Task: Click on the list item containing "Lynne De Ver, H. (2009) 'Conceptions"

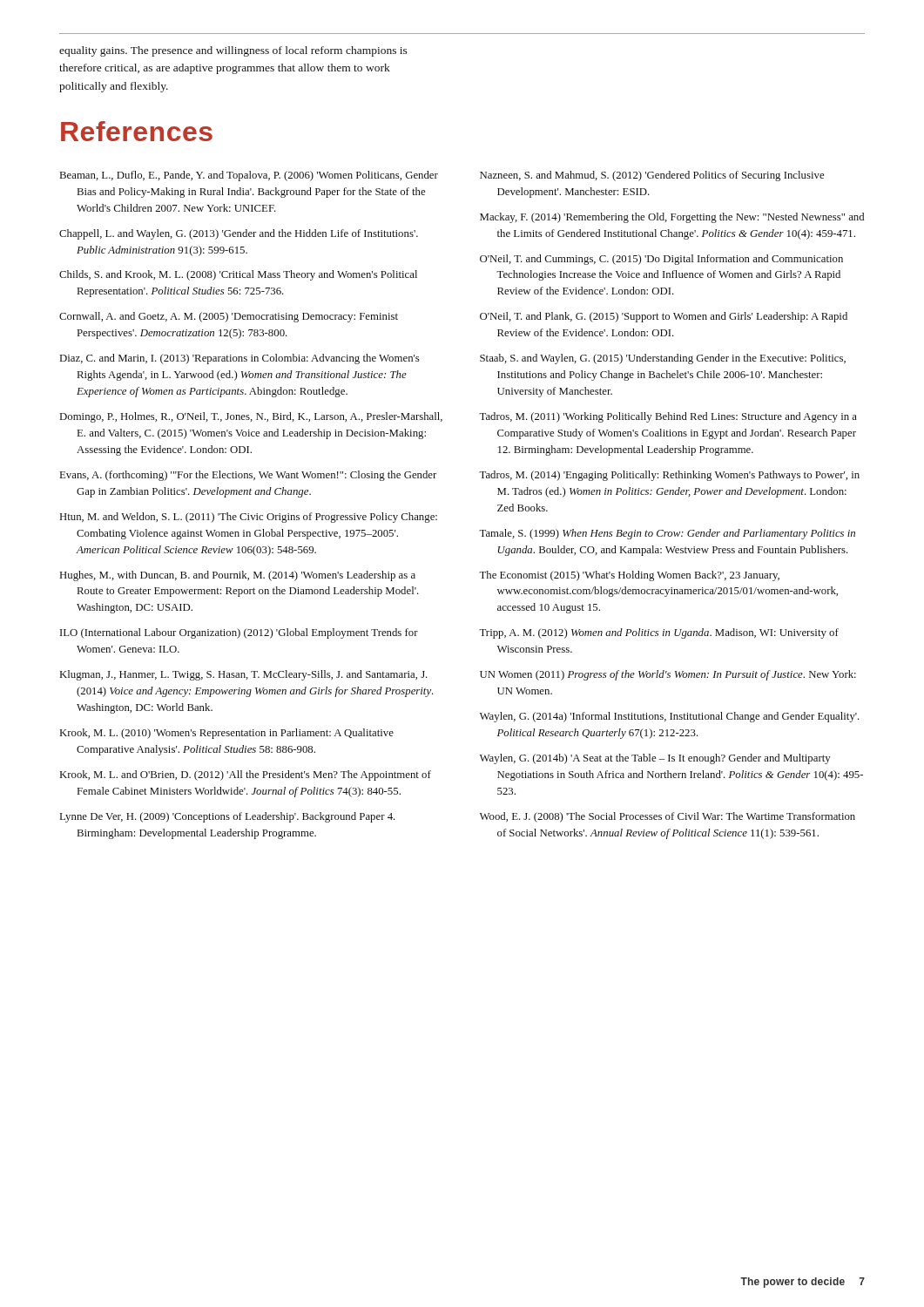Action: [x=227, y=824]
